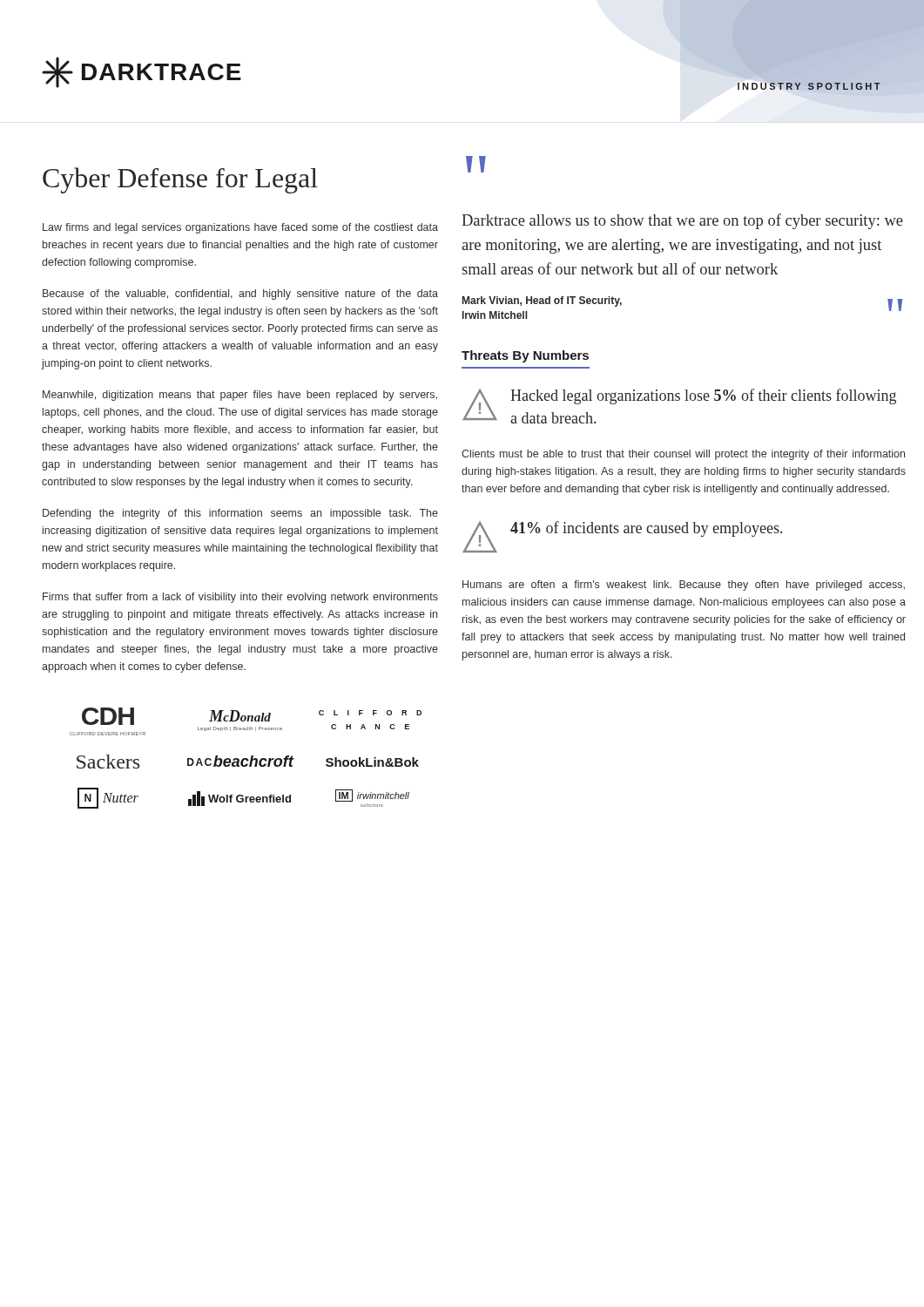Click on the text block with the text "Because of the"
Image resolution: width=924 pixels, height=1307 pixels.
(240, 329)
